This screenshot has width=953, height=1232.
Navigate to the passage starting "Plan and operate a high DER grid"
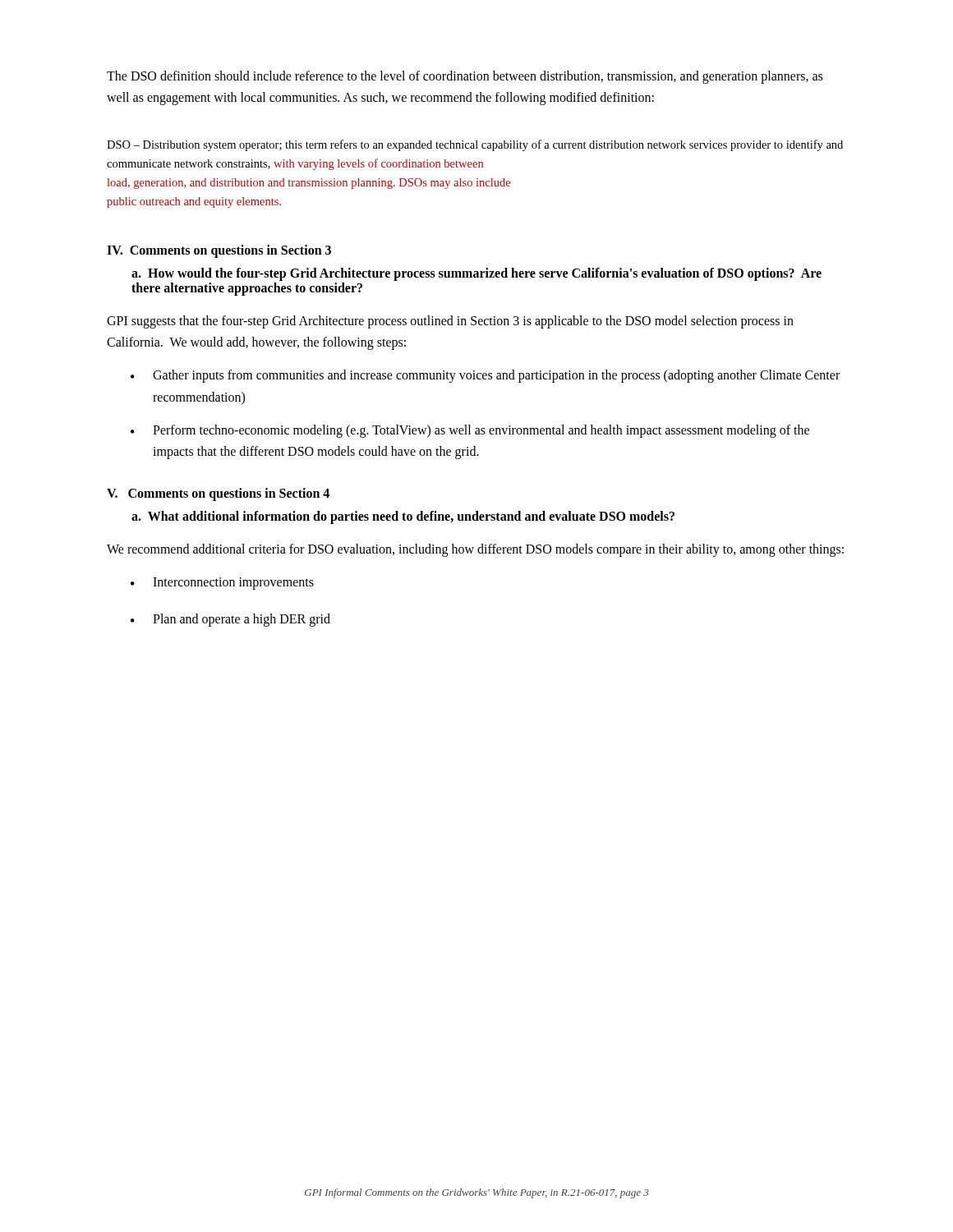tap(230, 620)
